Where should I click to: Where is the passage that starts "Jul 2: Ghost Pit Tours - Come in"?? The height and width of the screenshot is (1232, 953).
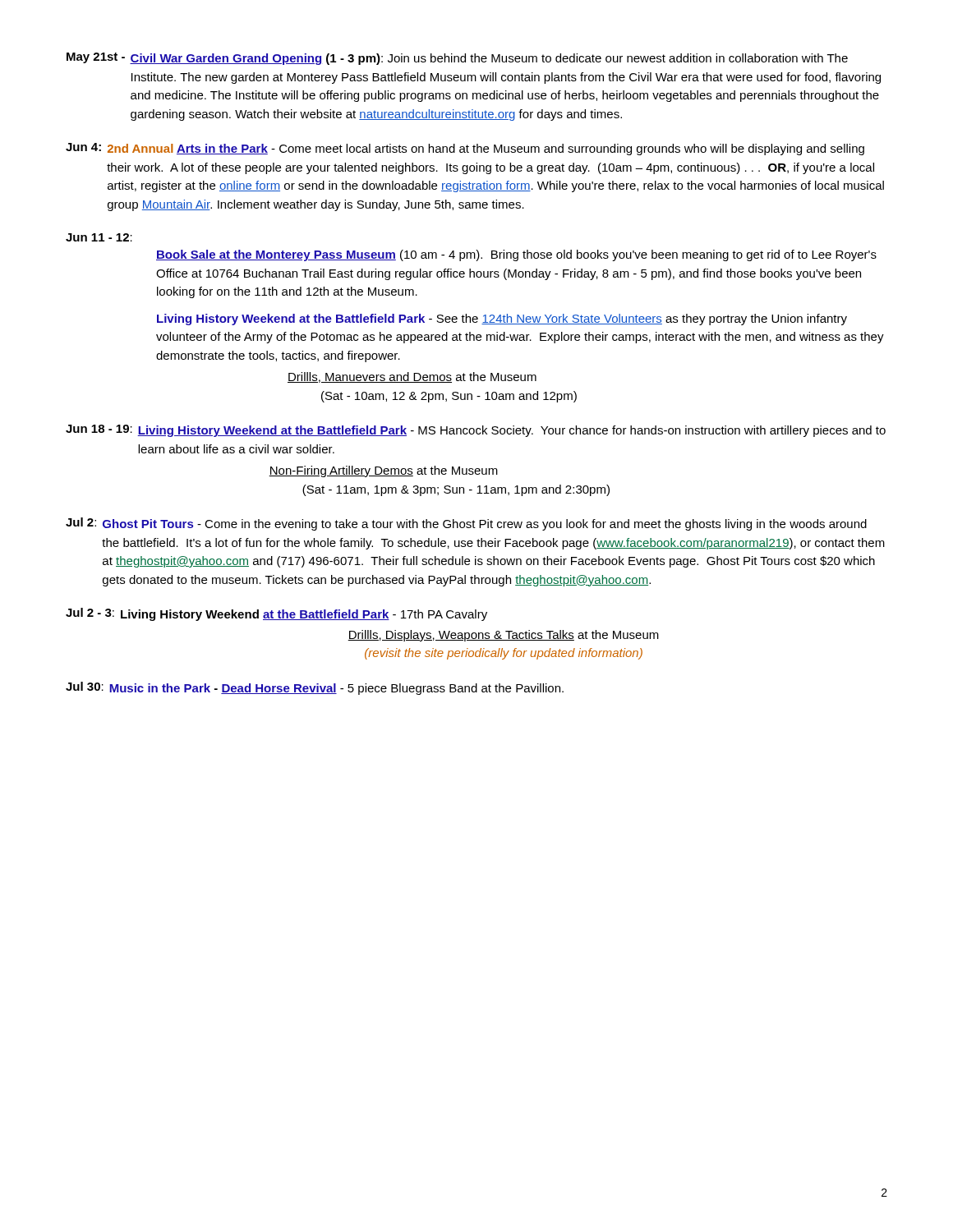[476, 552]
